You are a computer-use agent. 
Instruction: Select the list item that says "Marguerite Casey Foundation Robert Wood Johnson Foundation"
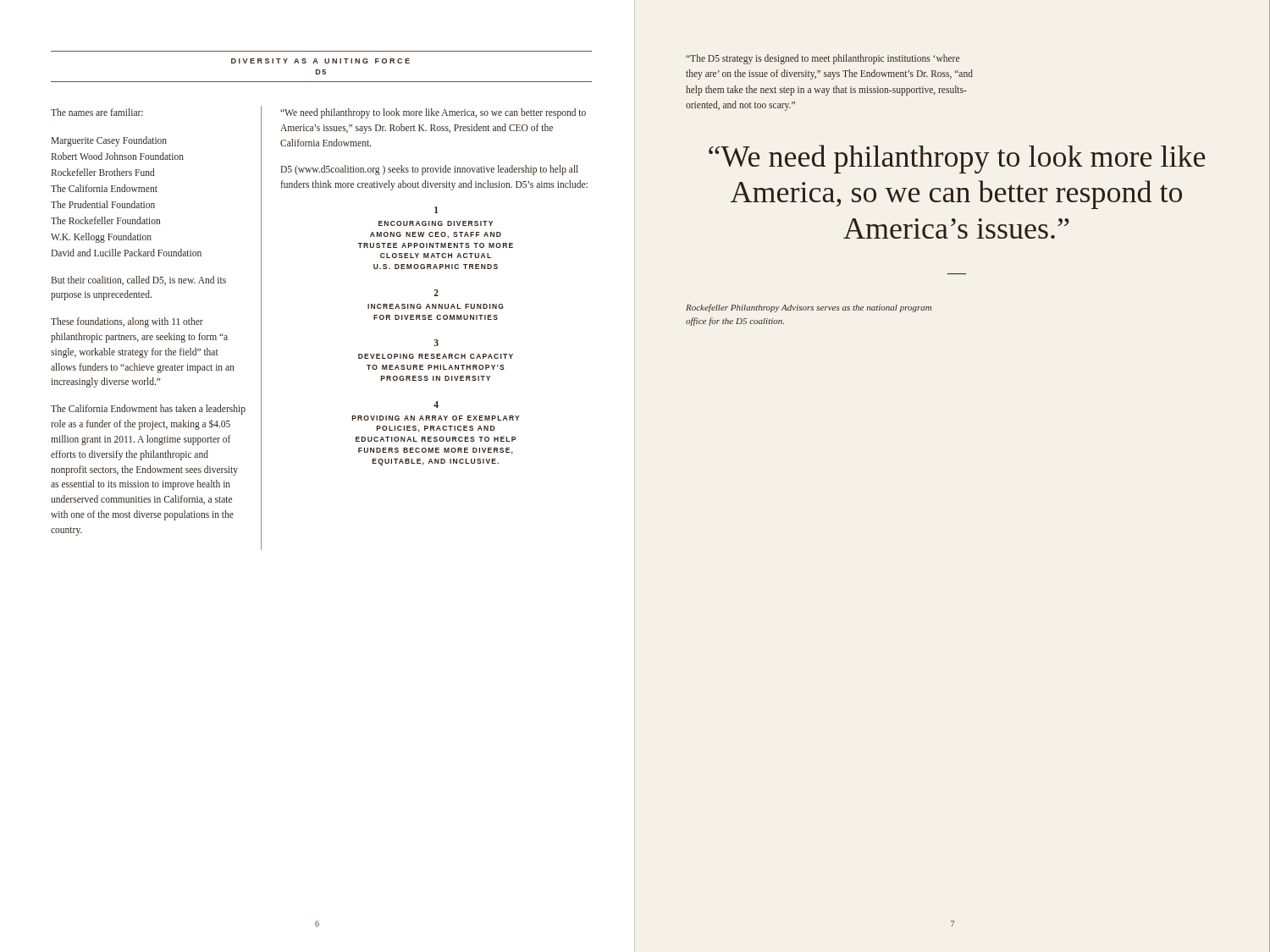pyautogui.click(x=126, y=197)
